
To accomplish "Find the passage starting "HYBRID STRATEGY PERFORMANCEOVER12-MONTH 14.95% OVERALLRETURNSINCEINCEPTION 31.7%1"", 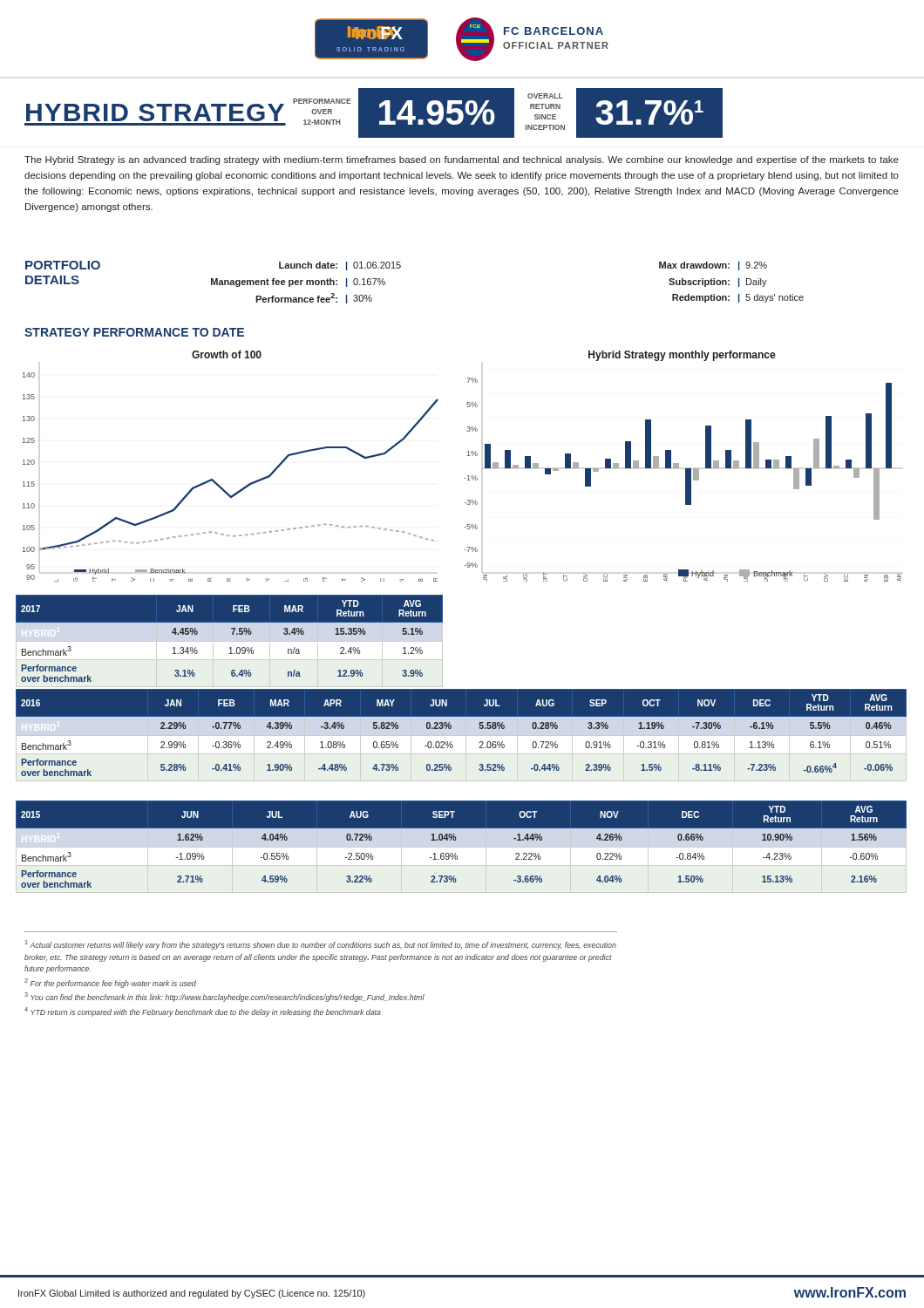I will [x=361, y=112].
